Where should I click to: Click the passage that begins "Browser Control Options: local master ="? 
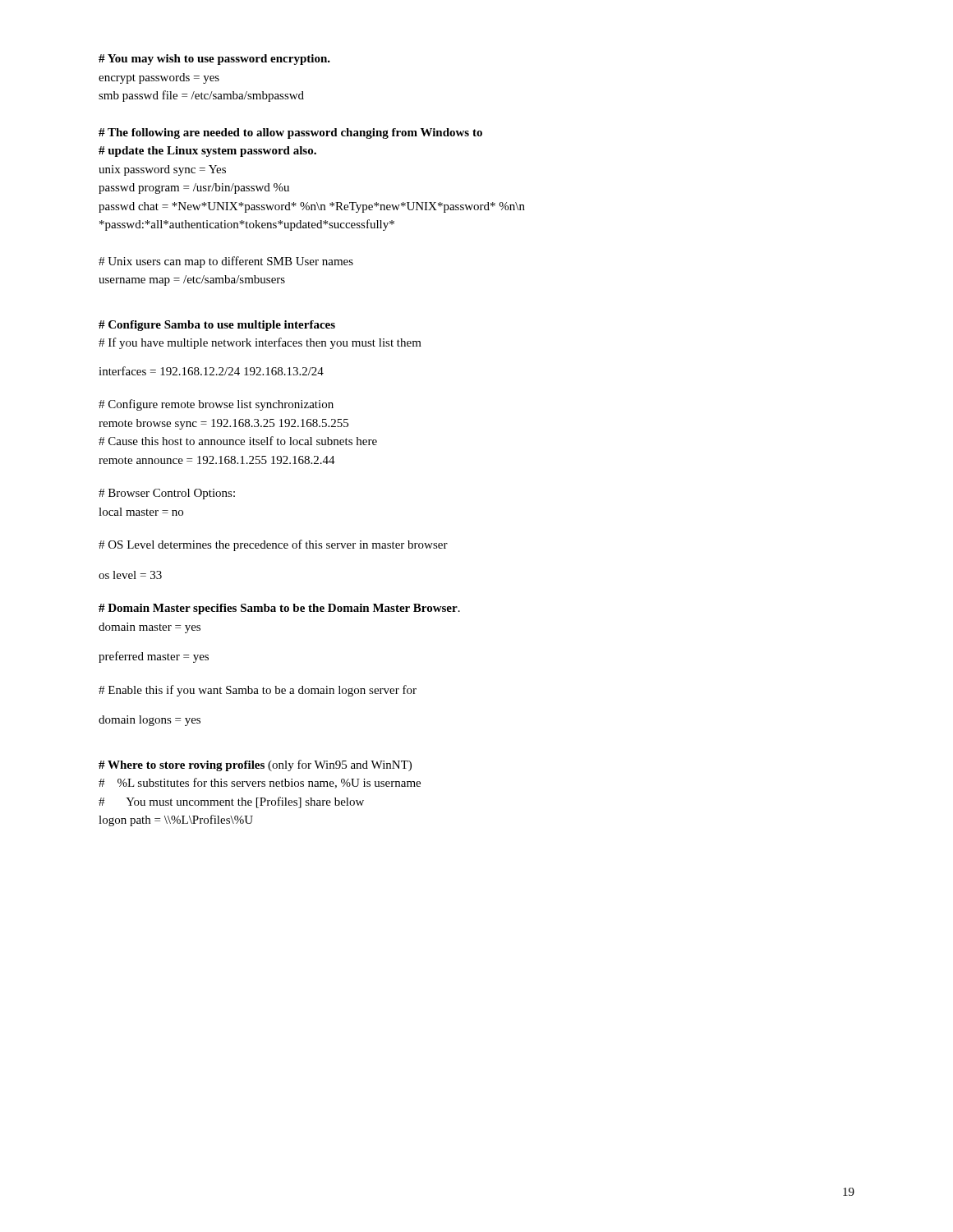(x=167, y=494)
